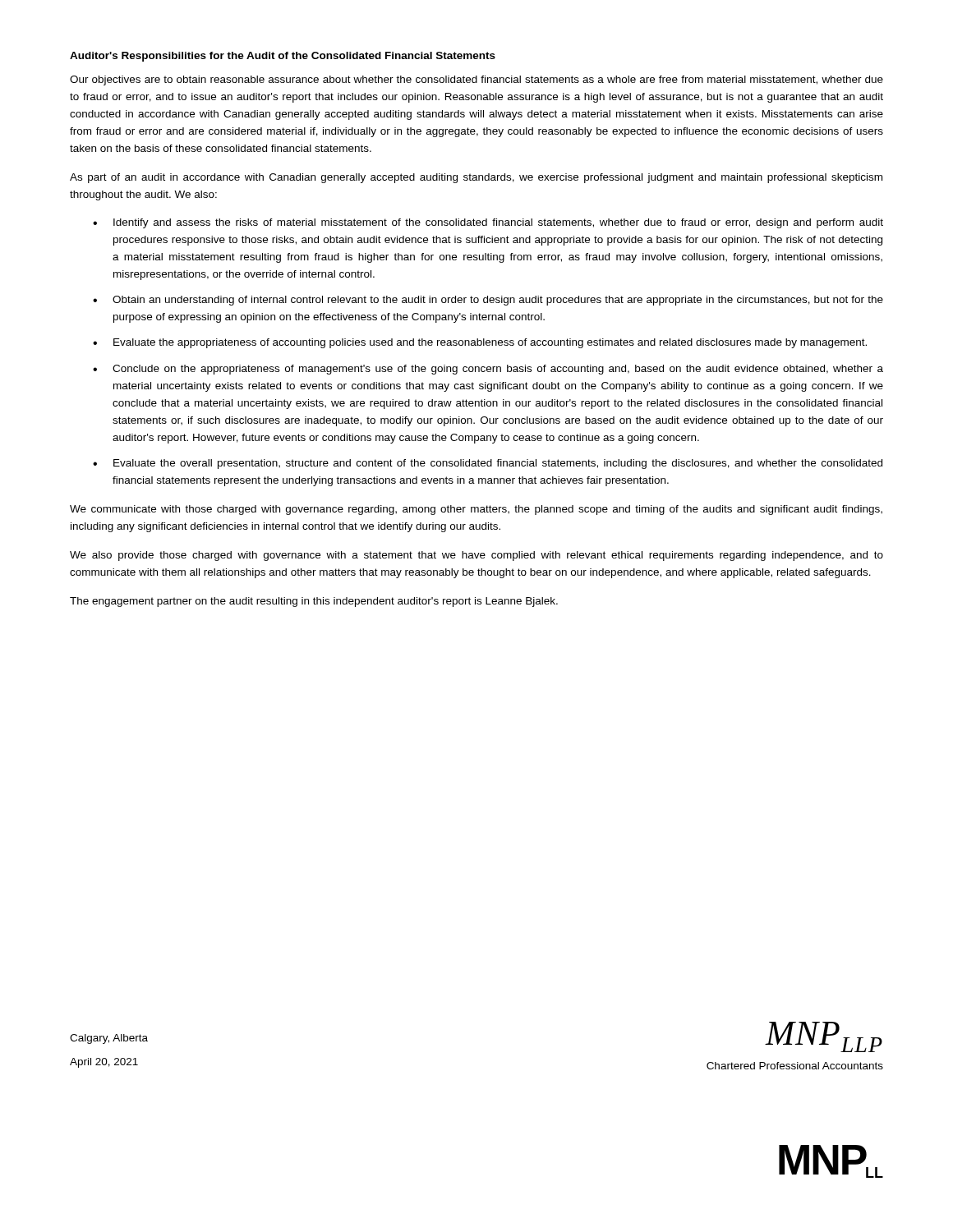Find the text block that reads "Our objectives are to obtain reasonable assurance about"

[476, 114]
